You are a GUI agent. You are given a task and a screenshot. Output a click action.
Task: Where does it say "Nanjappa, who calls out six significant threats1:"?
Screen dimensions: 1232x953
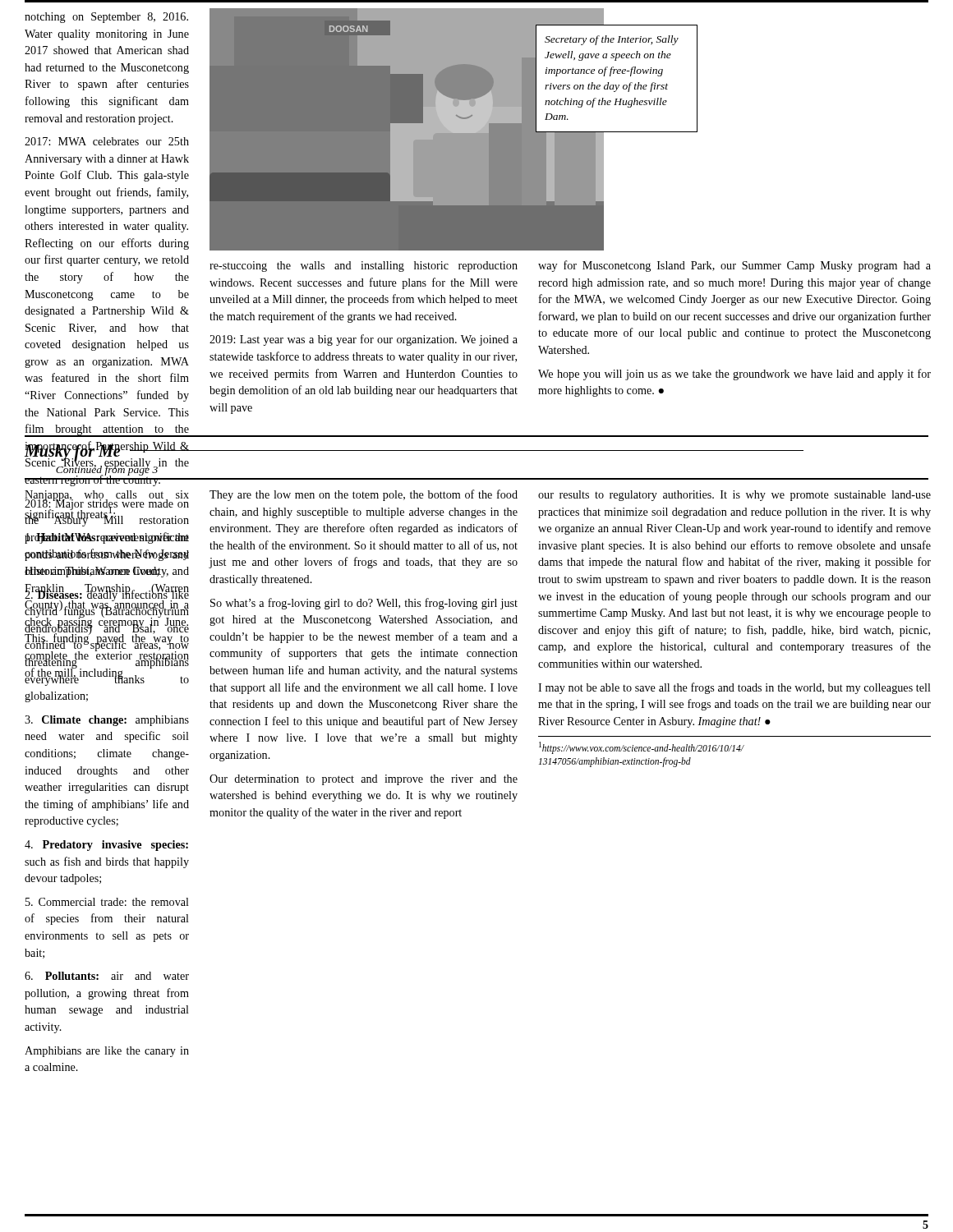coord(107,504)
